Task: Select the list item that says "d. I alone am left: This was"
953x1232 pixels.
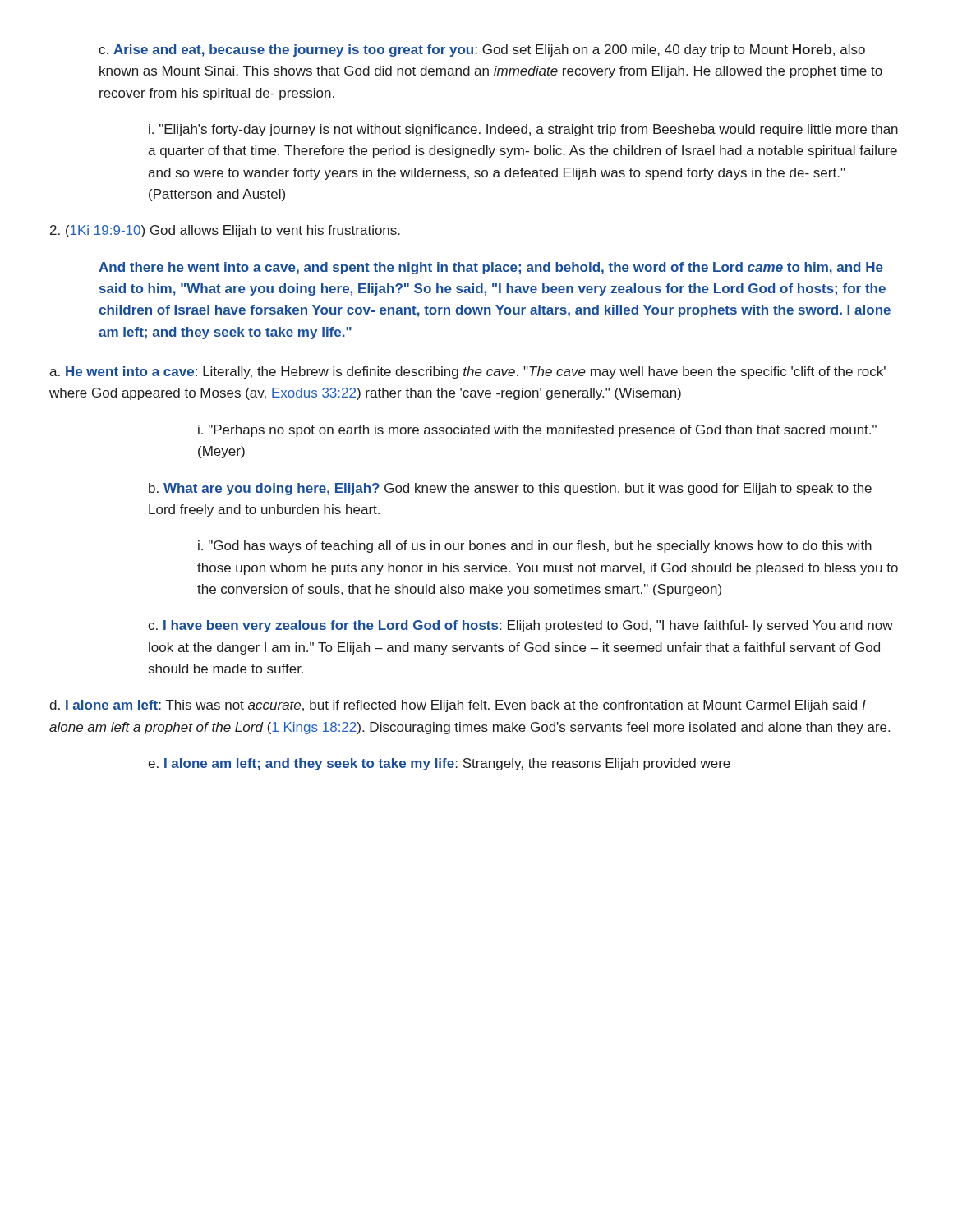Action: tap(470, 716)
